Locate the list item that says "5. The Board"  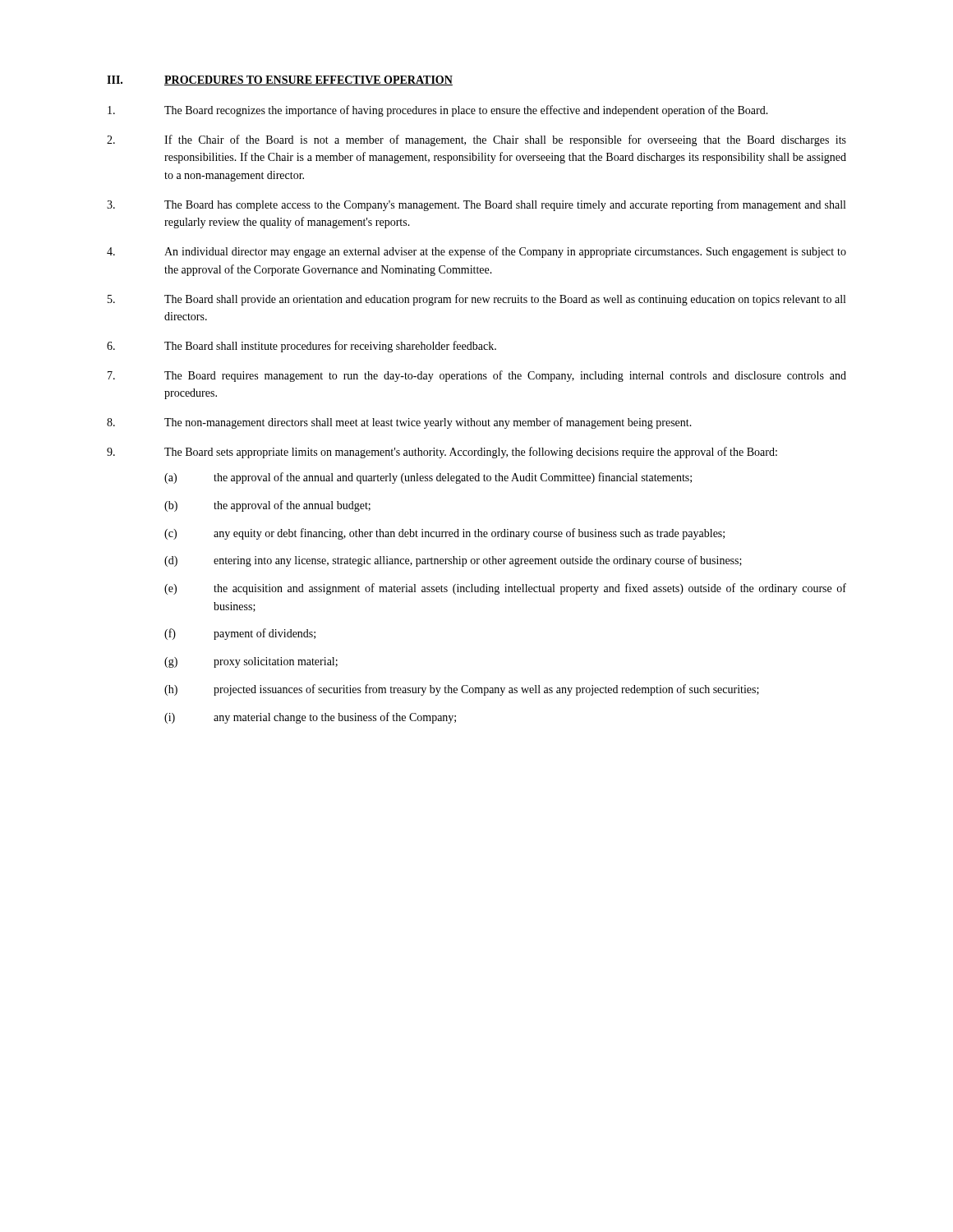pyautogui.click(x=476, y=308)
